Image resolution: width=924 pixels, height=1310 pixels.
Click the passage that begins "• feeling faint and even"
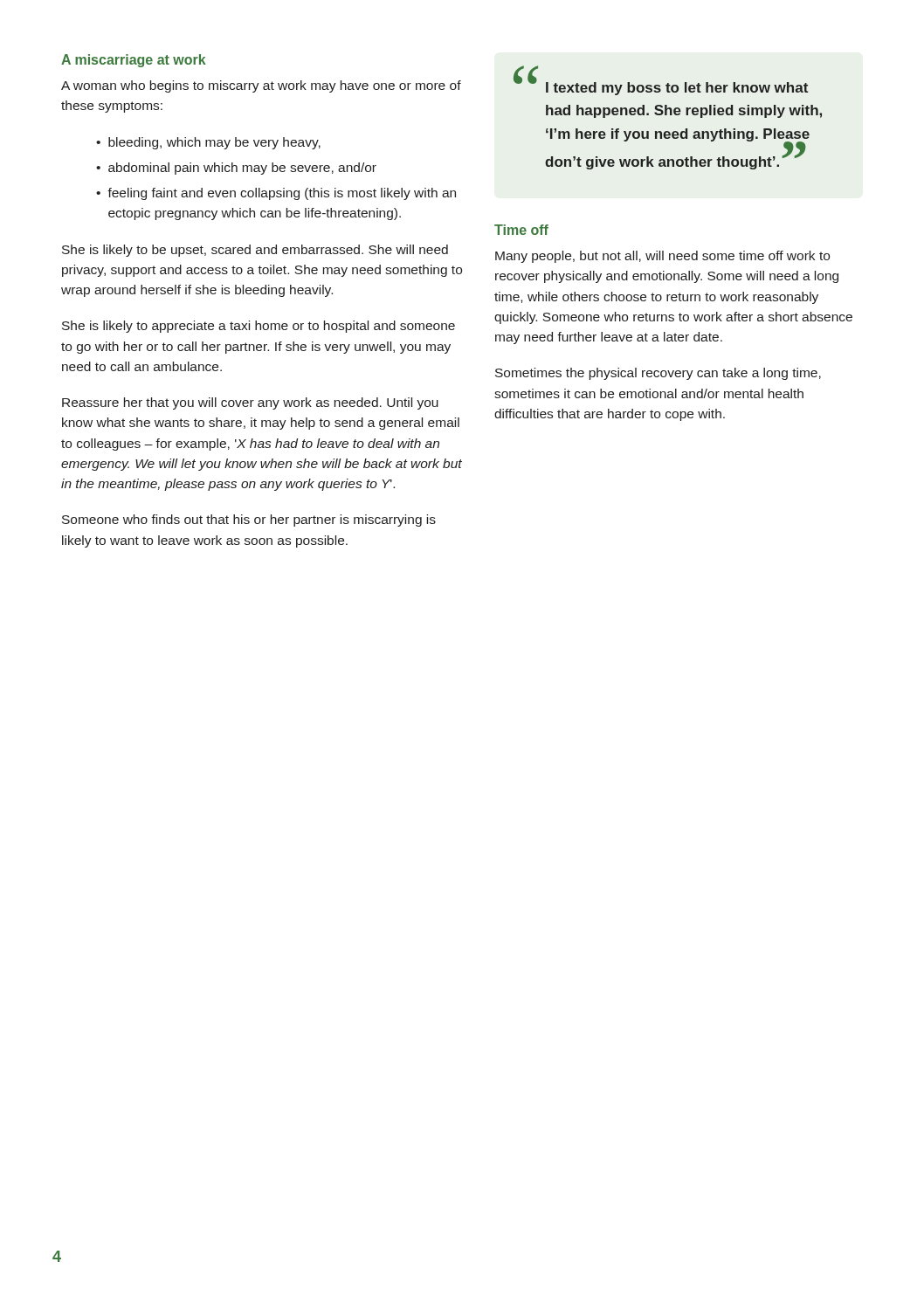coord(279,203)
